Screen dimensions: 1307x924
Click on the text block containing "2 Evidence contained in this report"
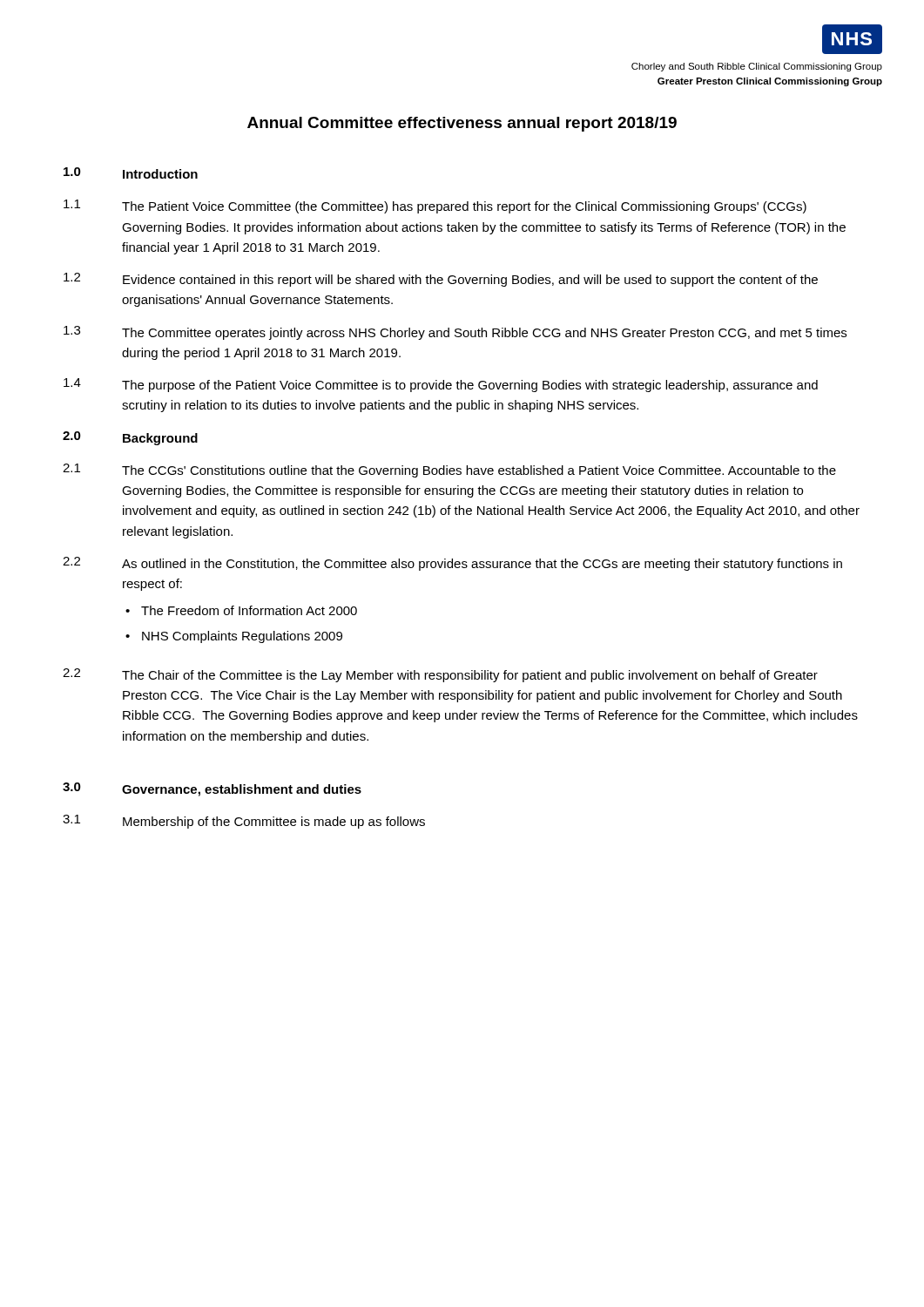(462, 290)
